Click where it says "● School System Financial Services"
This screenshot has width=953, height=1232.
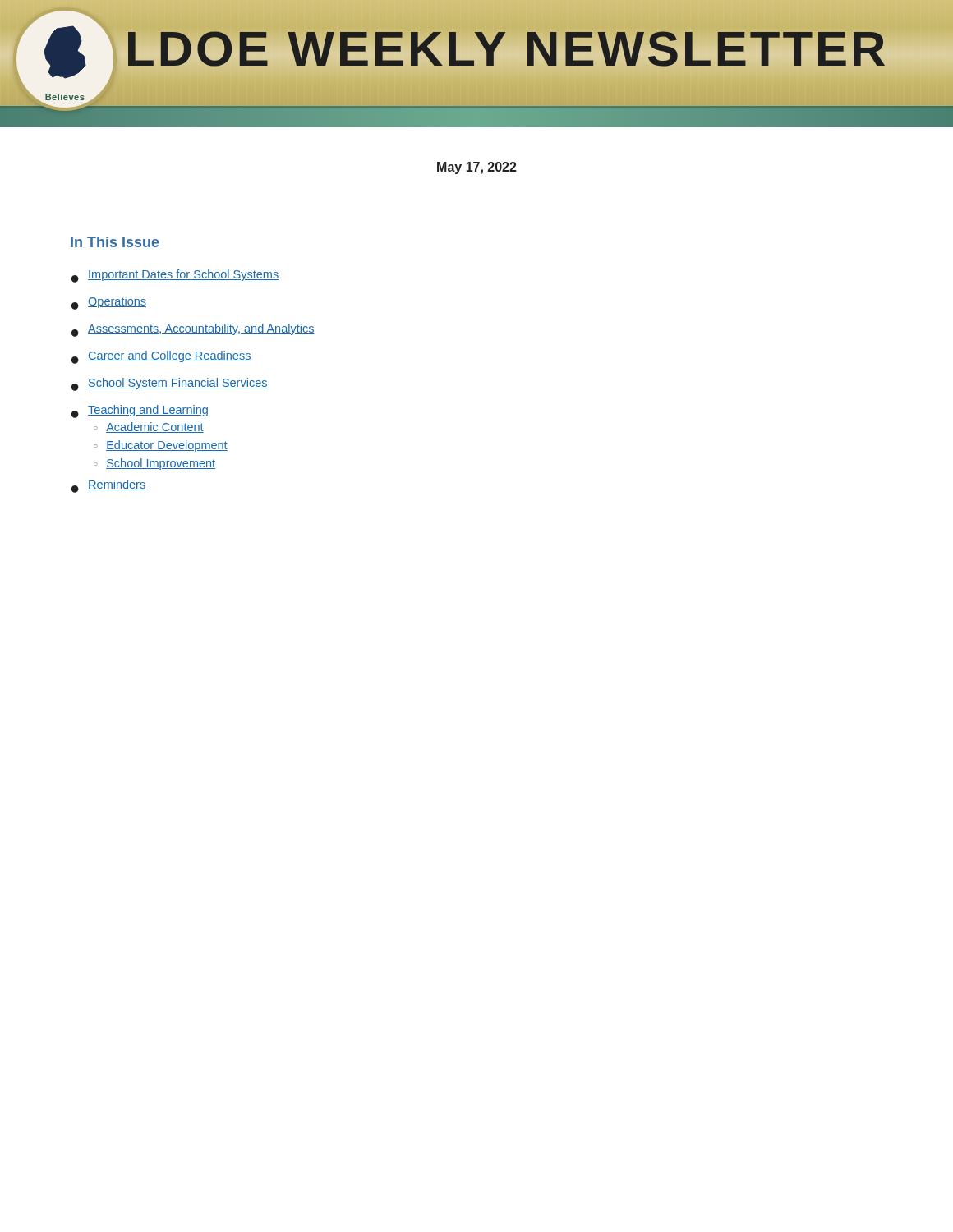169,386
